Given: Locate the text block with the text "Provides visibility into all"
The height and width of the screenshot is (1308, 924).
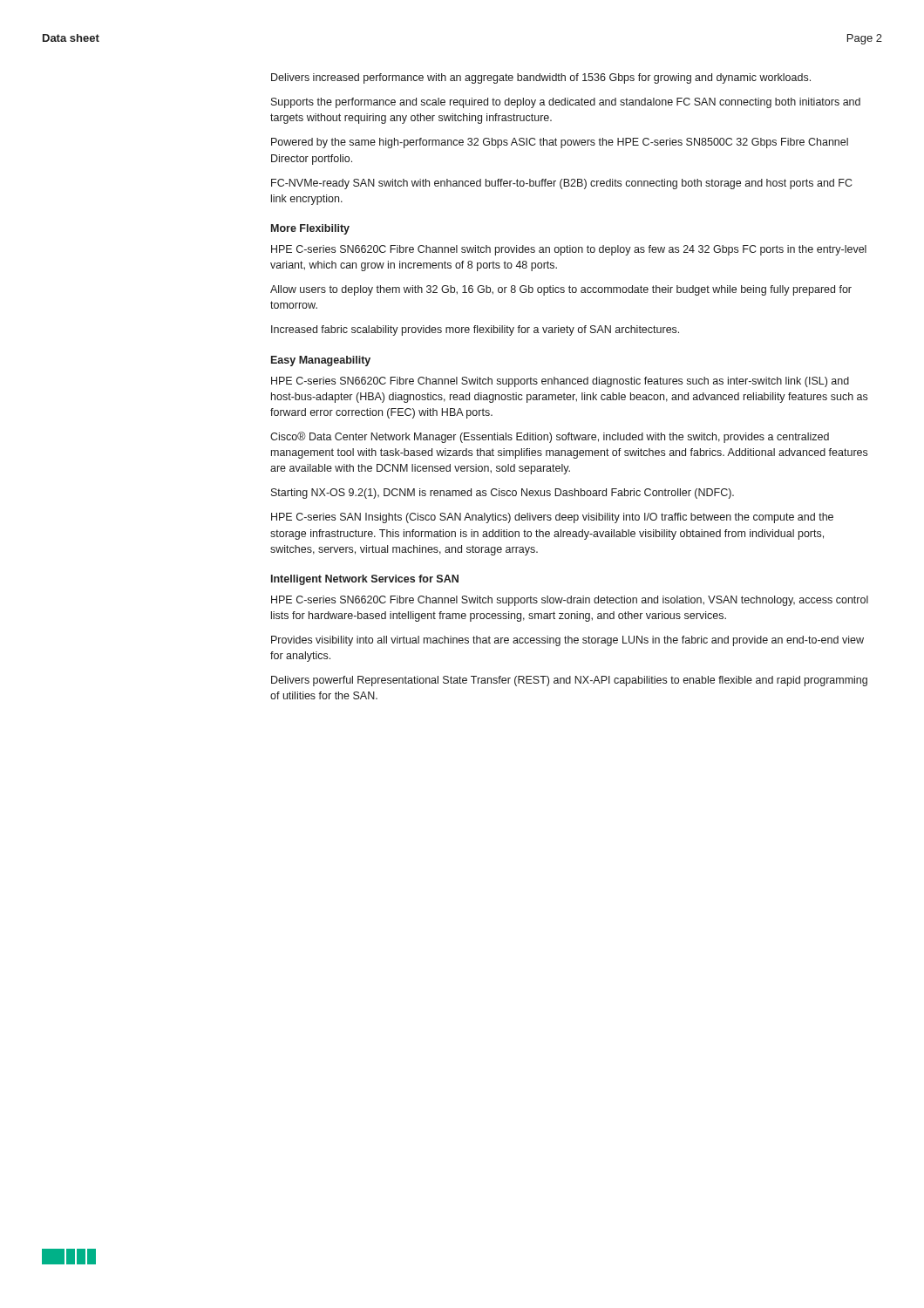Looking at the screenshot, I should (567, 648).
